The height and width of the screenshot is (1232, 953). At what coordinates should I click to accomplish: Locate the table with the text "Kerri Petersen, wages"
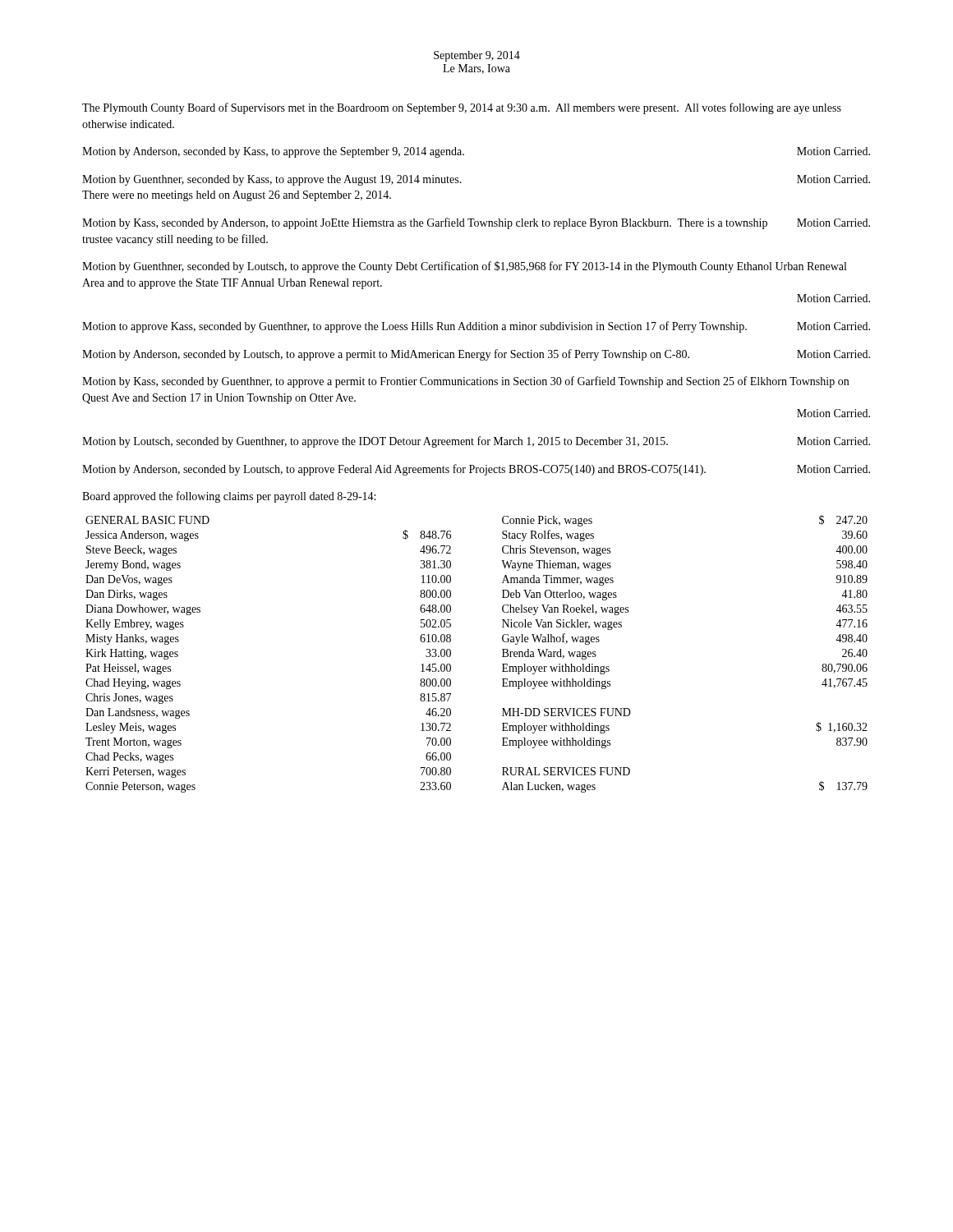point(476,654)
